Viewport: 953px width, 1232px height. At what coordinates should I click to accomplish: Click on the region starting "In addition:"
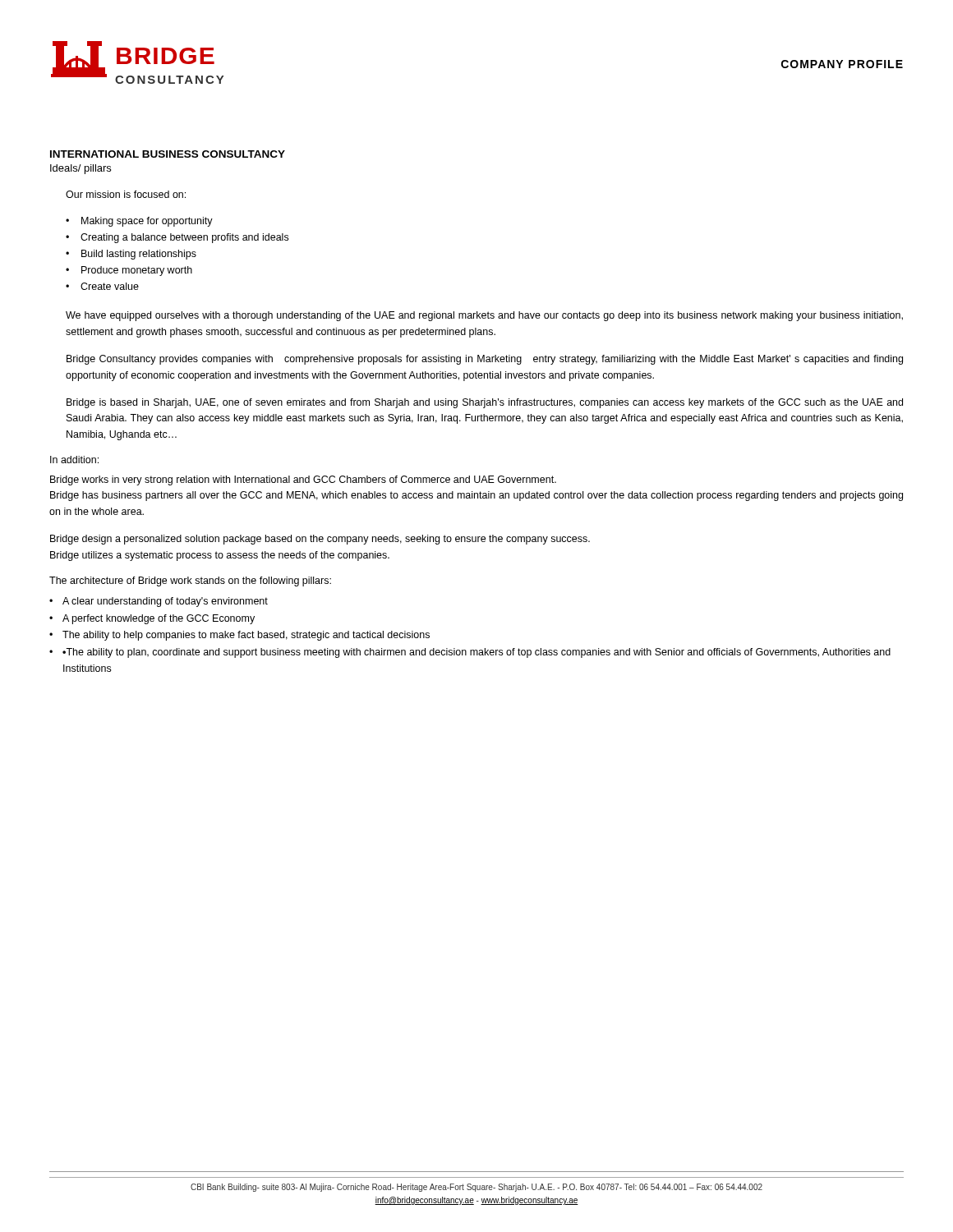(x=74, y=460)
